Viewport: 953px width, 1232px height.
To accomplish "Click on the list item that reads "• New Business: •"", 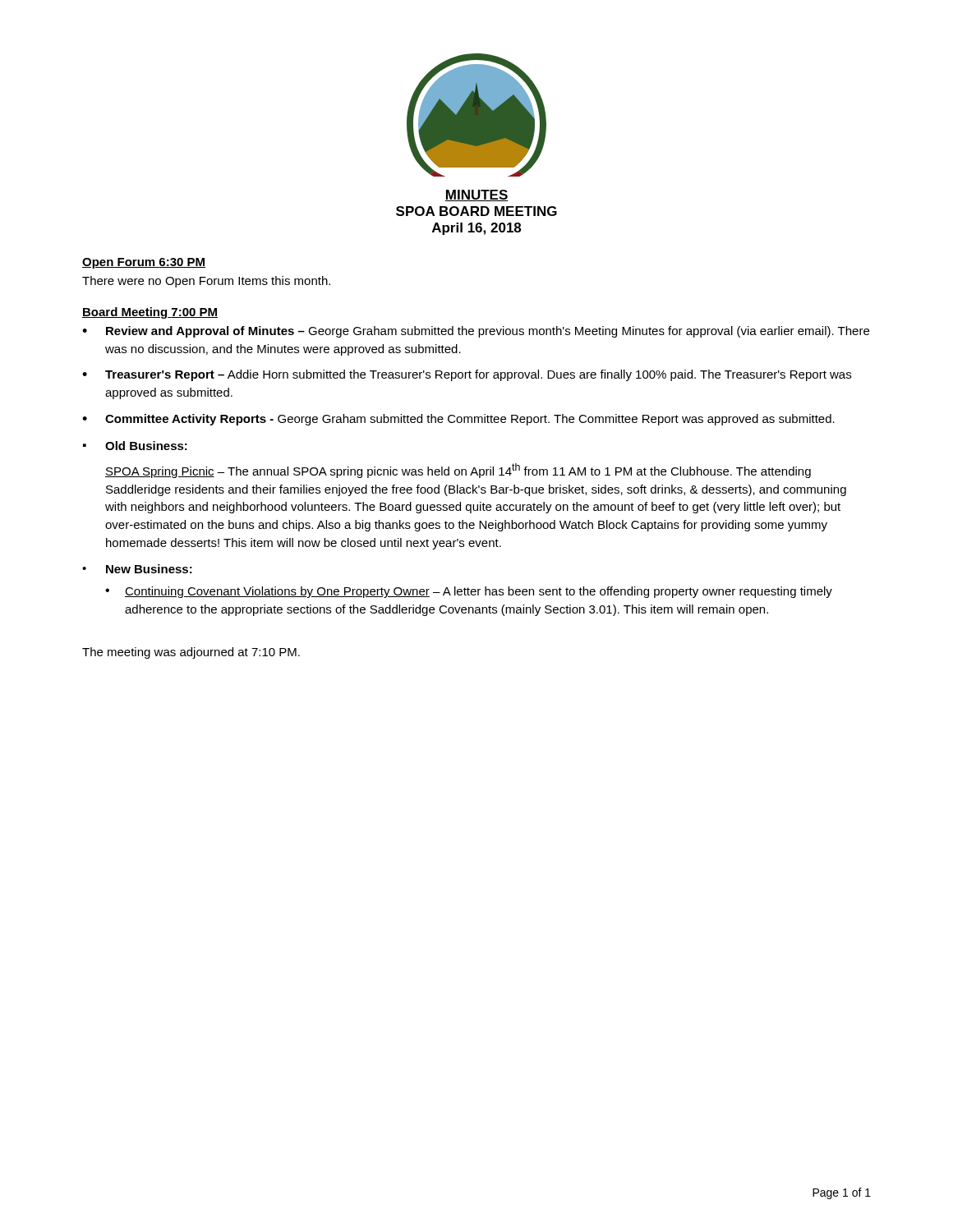I will 476,589.
